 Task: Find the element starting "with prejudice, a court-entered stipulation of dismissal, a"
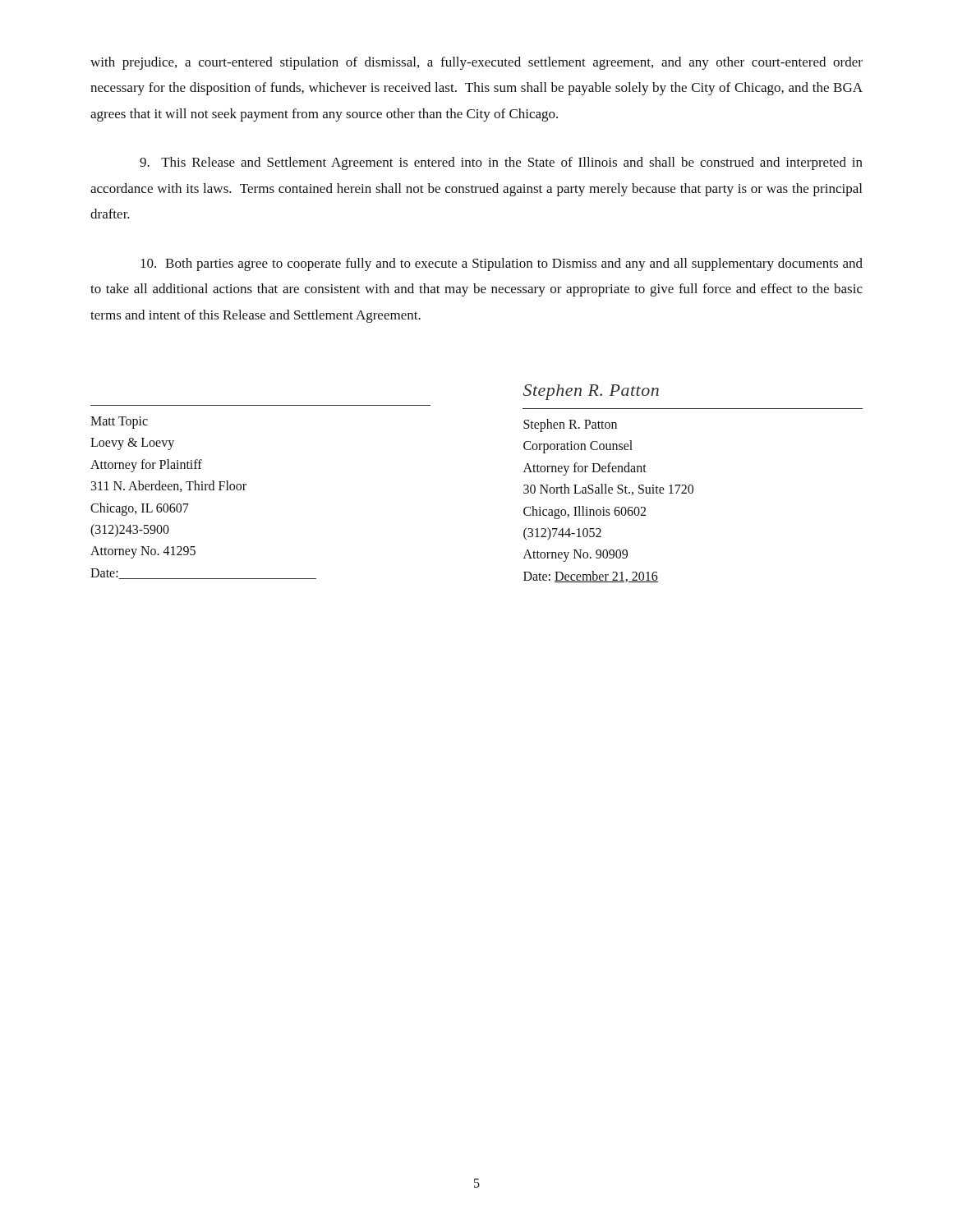(476, 88)
